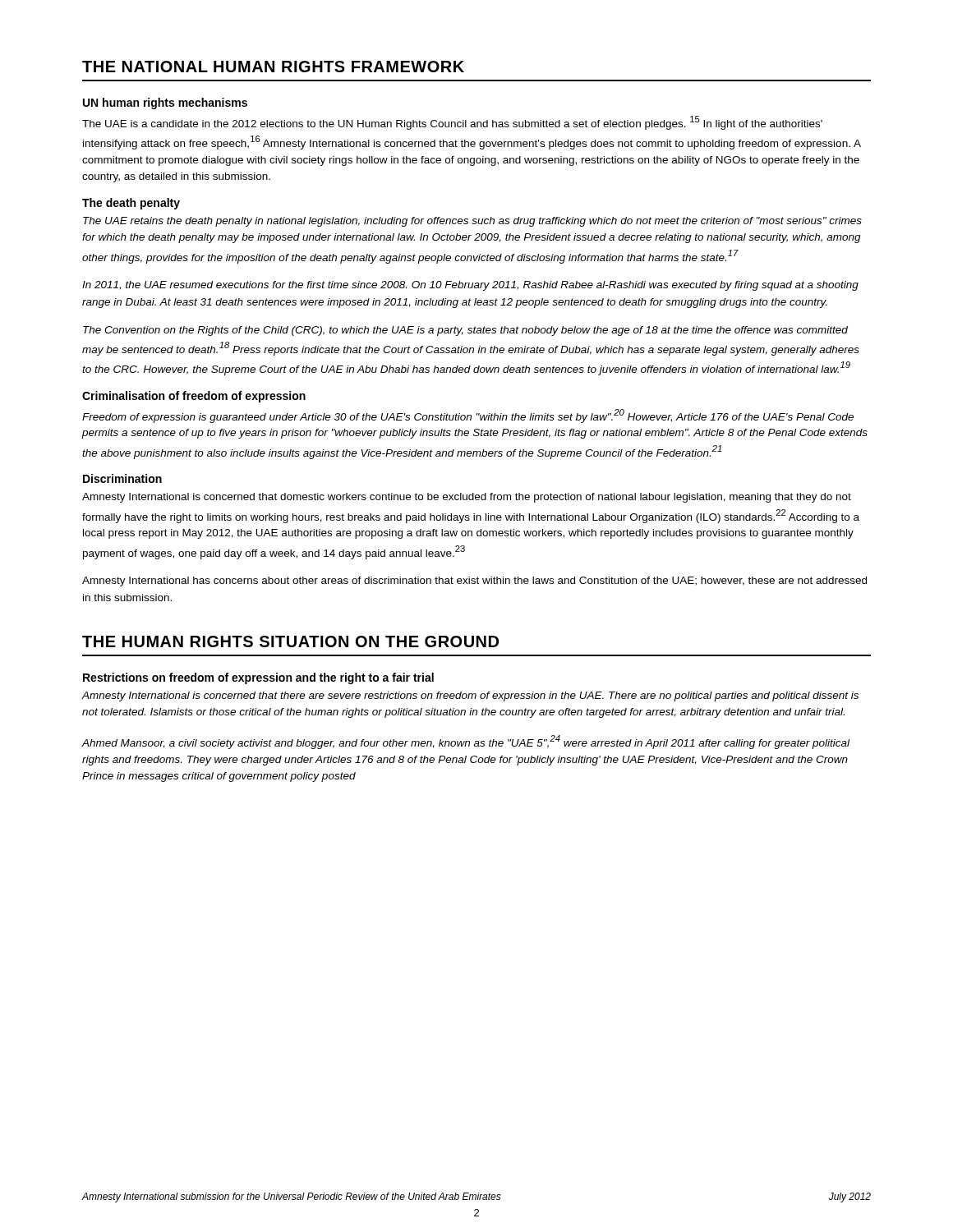This screenshot has height=1232, width=953.
Task: Locate the section header containing "UN human rights mechanisms"
Action: point(165,103)
